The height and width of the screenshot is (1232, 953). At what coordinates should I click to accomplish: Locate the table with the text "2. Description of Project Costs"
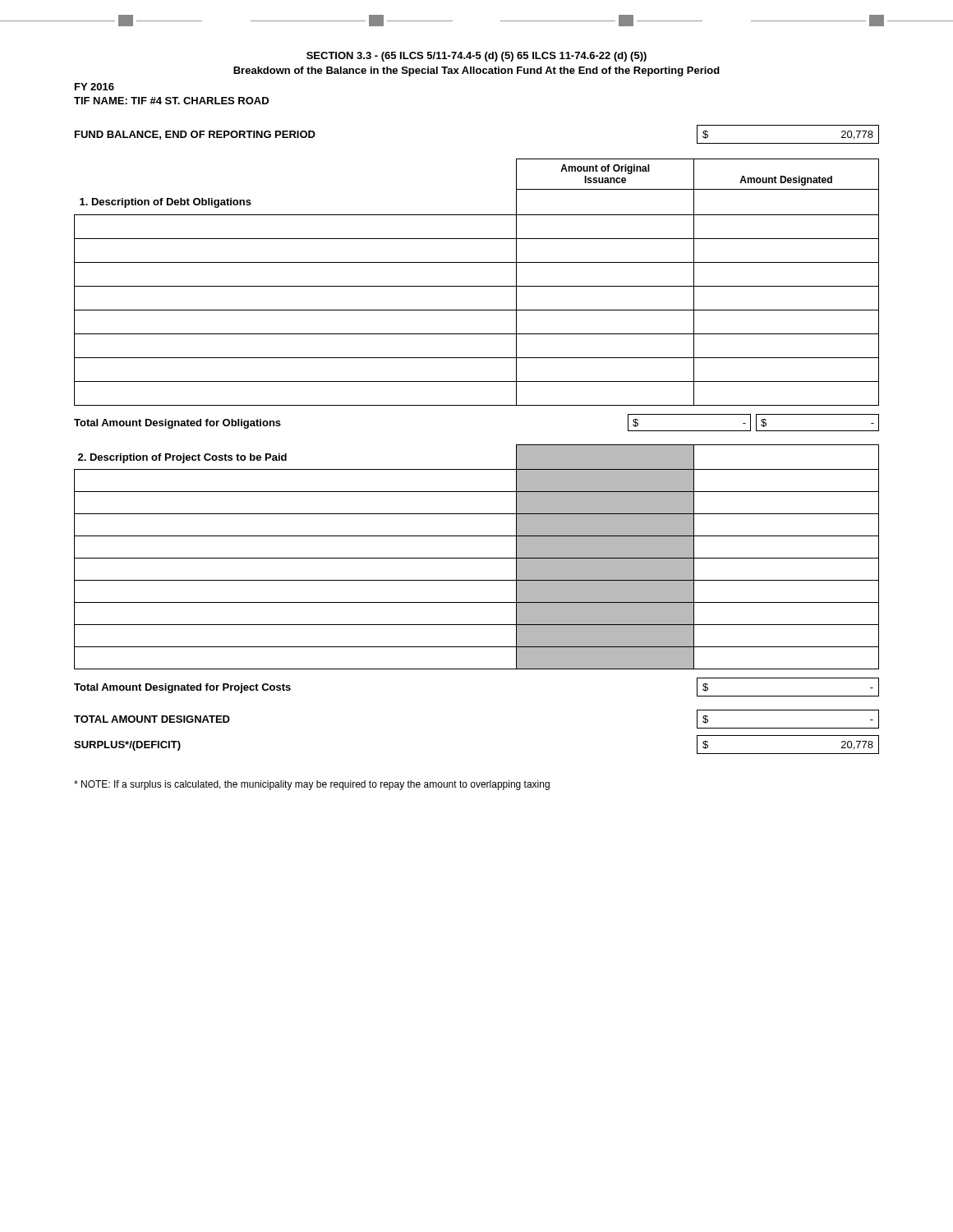pyautogui.click(x=476, y=557)
